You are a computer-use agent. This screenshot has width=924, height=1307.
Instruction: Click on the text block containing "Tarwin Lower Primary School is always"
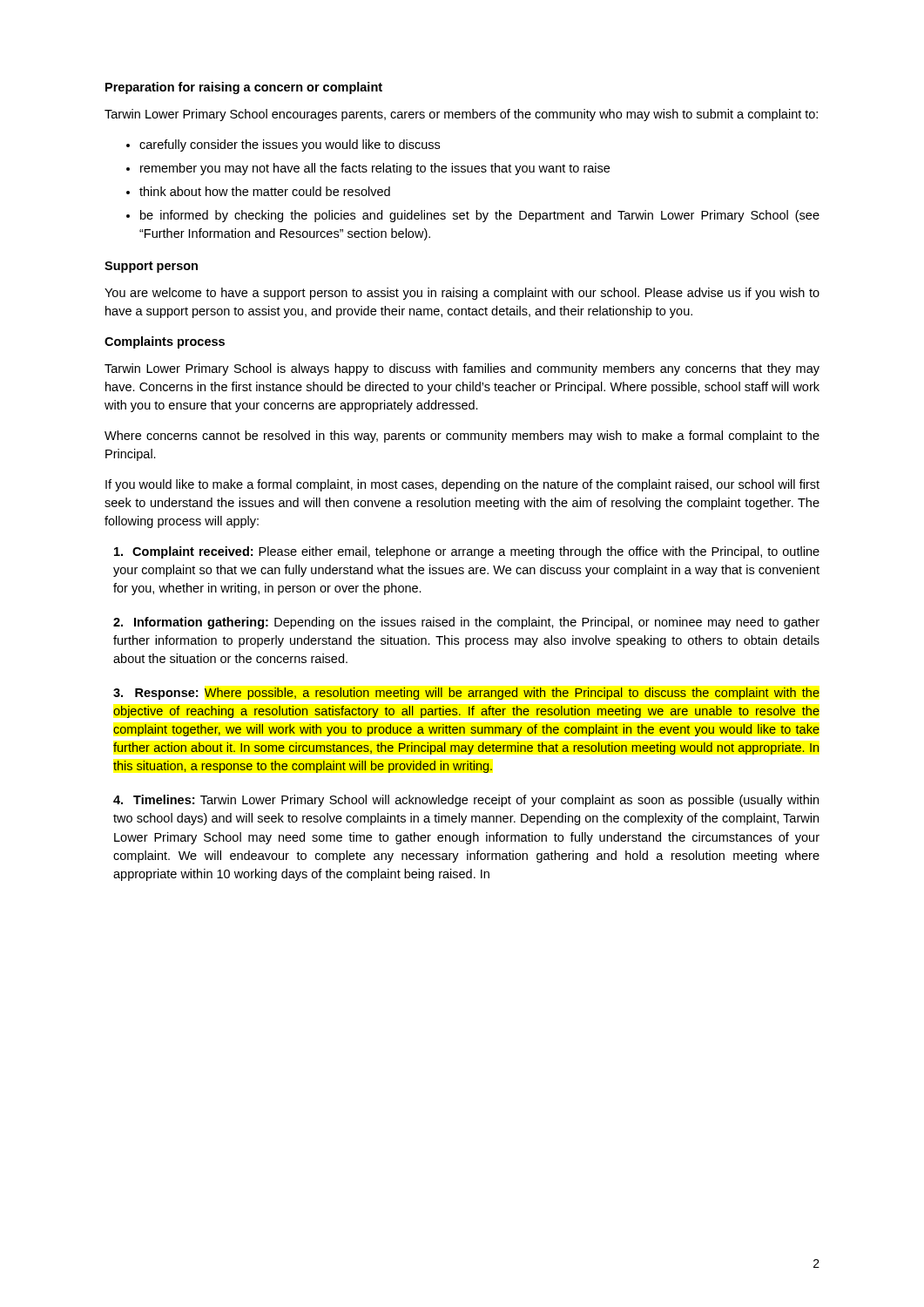(462, 387)
